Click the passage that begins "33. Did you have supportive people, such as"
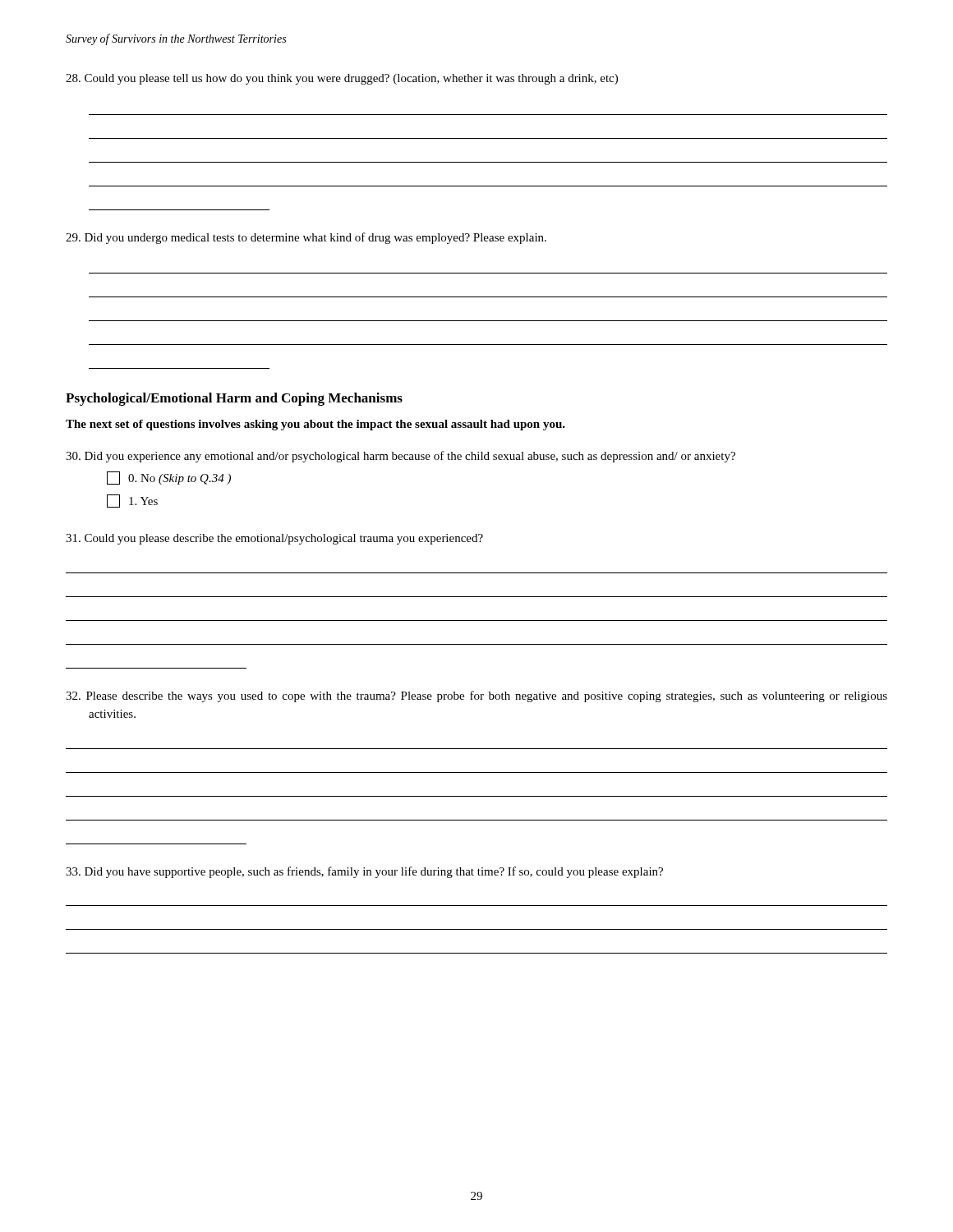Viewport: 953px width, 1232px height. point(476,908)
